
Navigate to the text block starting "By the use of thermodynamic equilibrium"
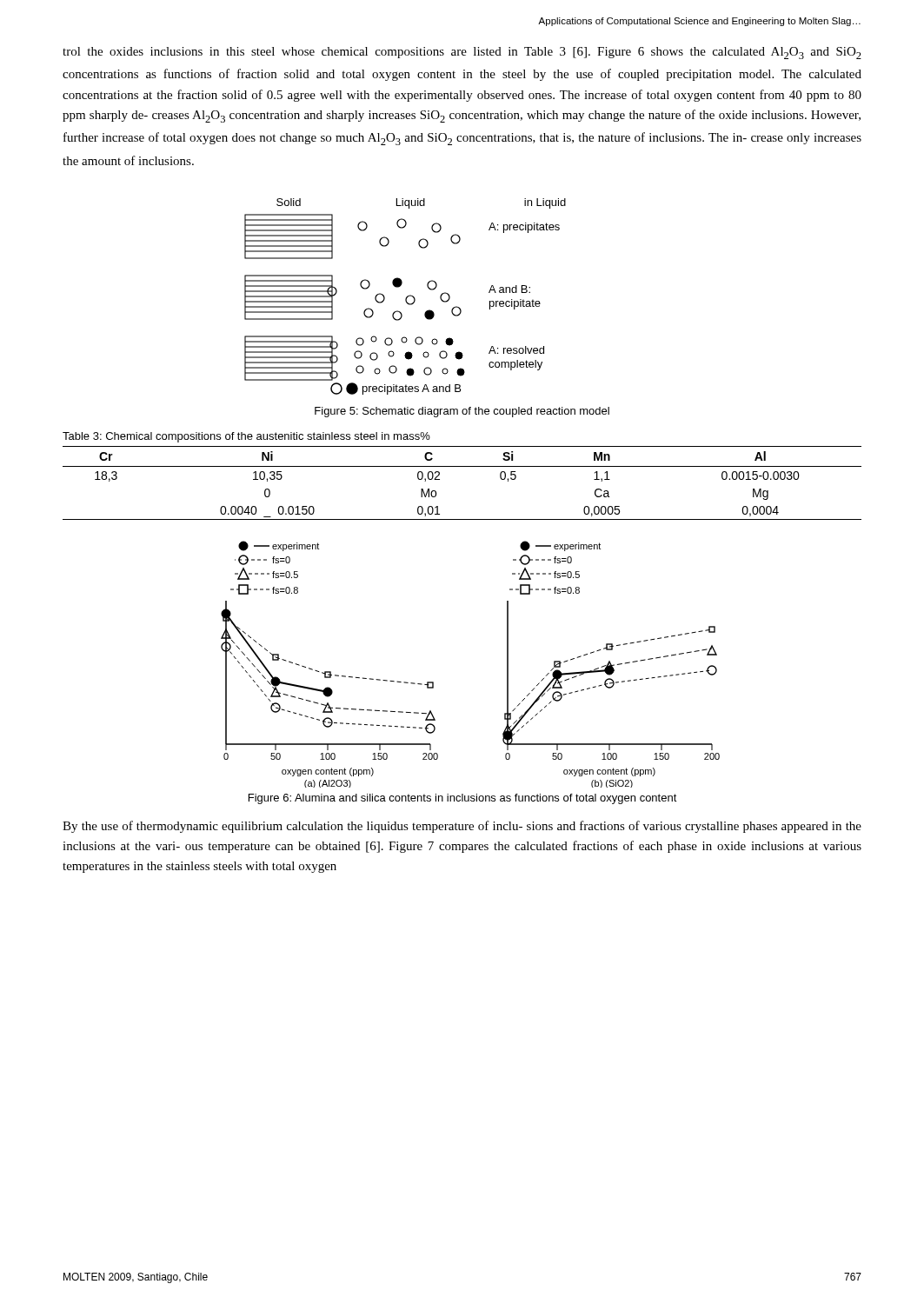[462, 846]
